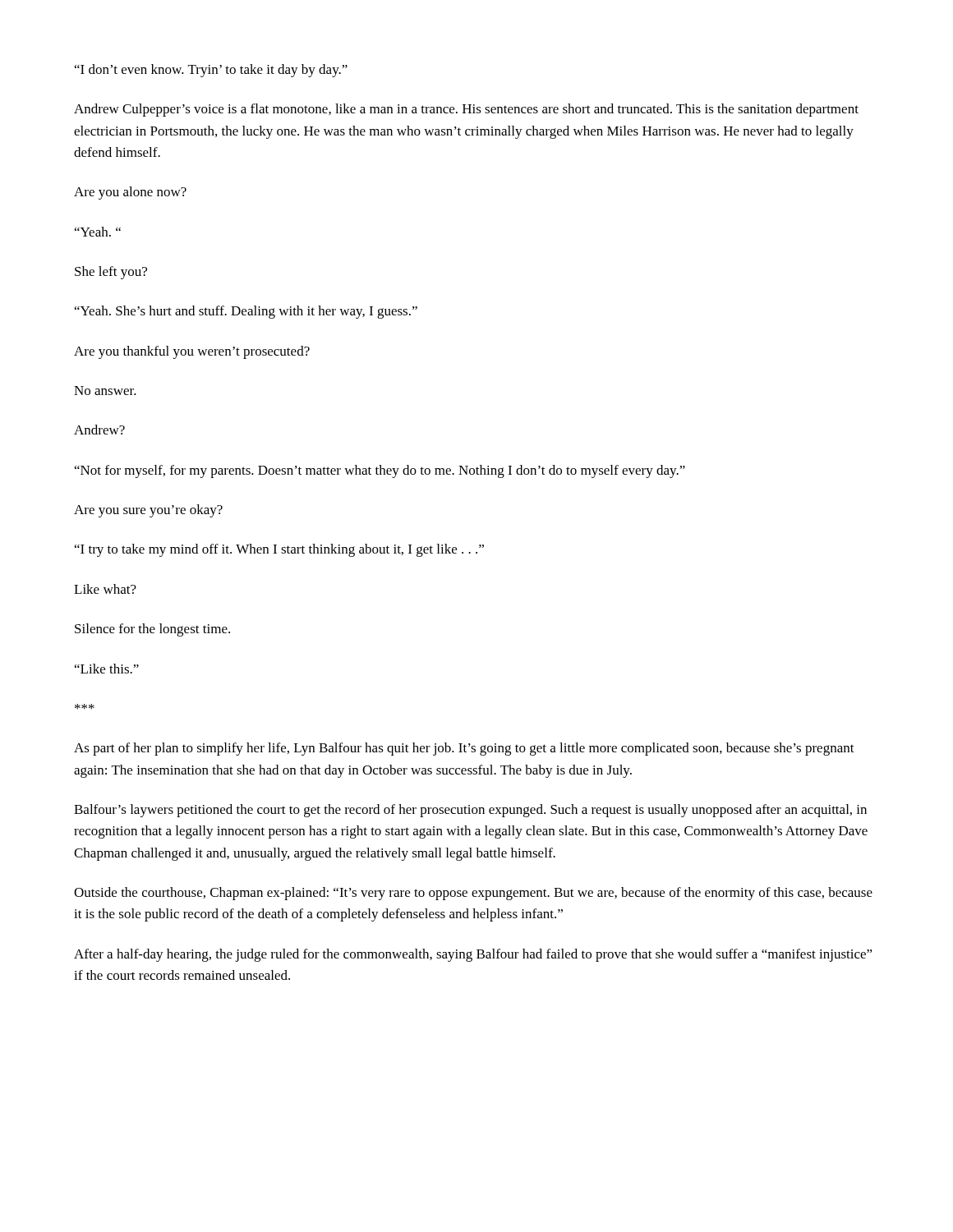Locate the text containing "She left you?"
The width and height of the screenshot is (953, 1232).
click(x=111, y=271)
